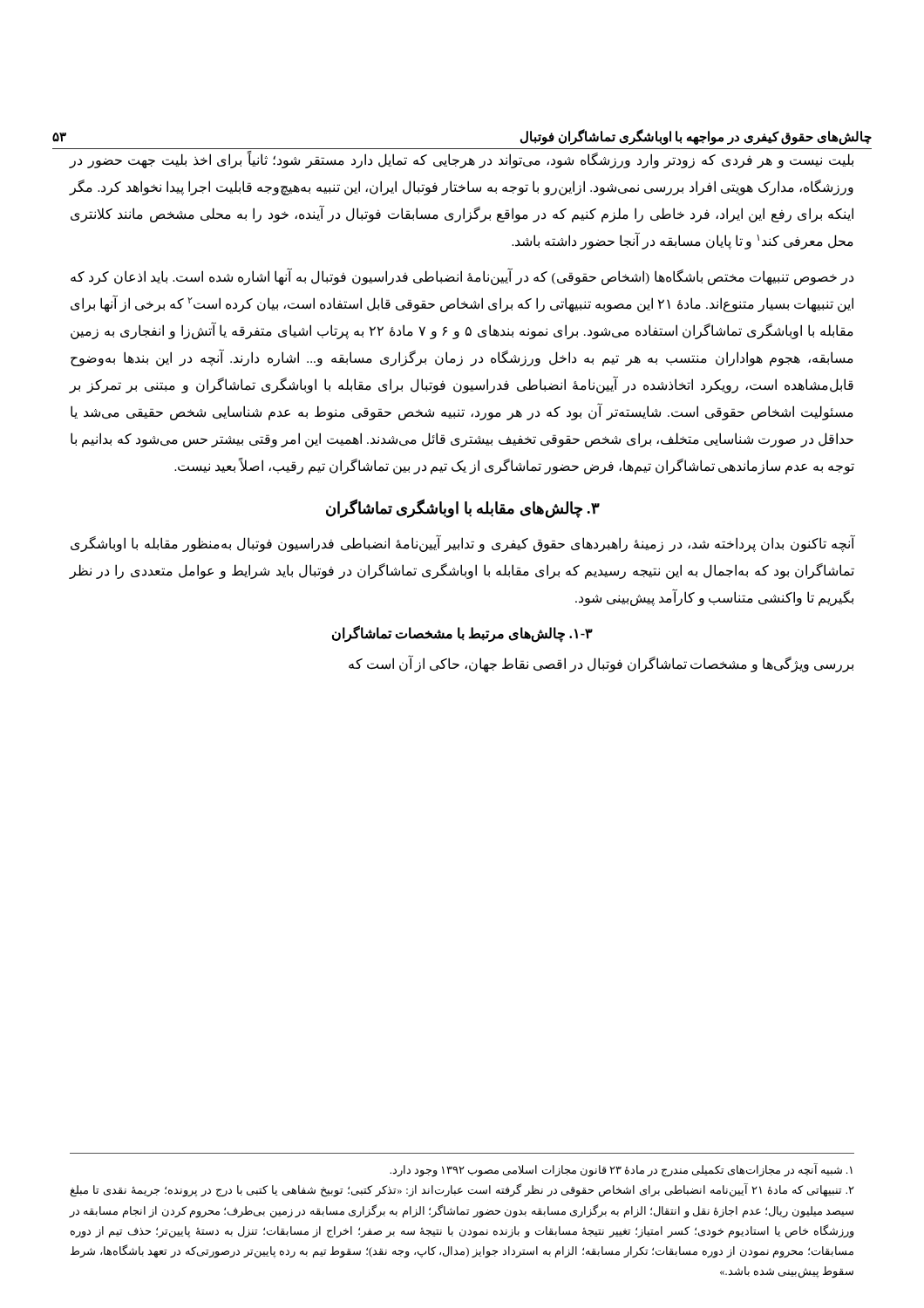The width and height of the screenshot is (924, 1308).
Task: Locate the block starting "بلیت نیست و هر فردی که زودتر وارد"
Action: (462, 201)
